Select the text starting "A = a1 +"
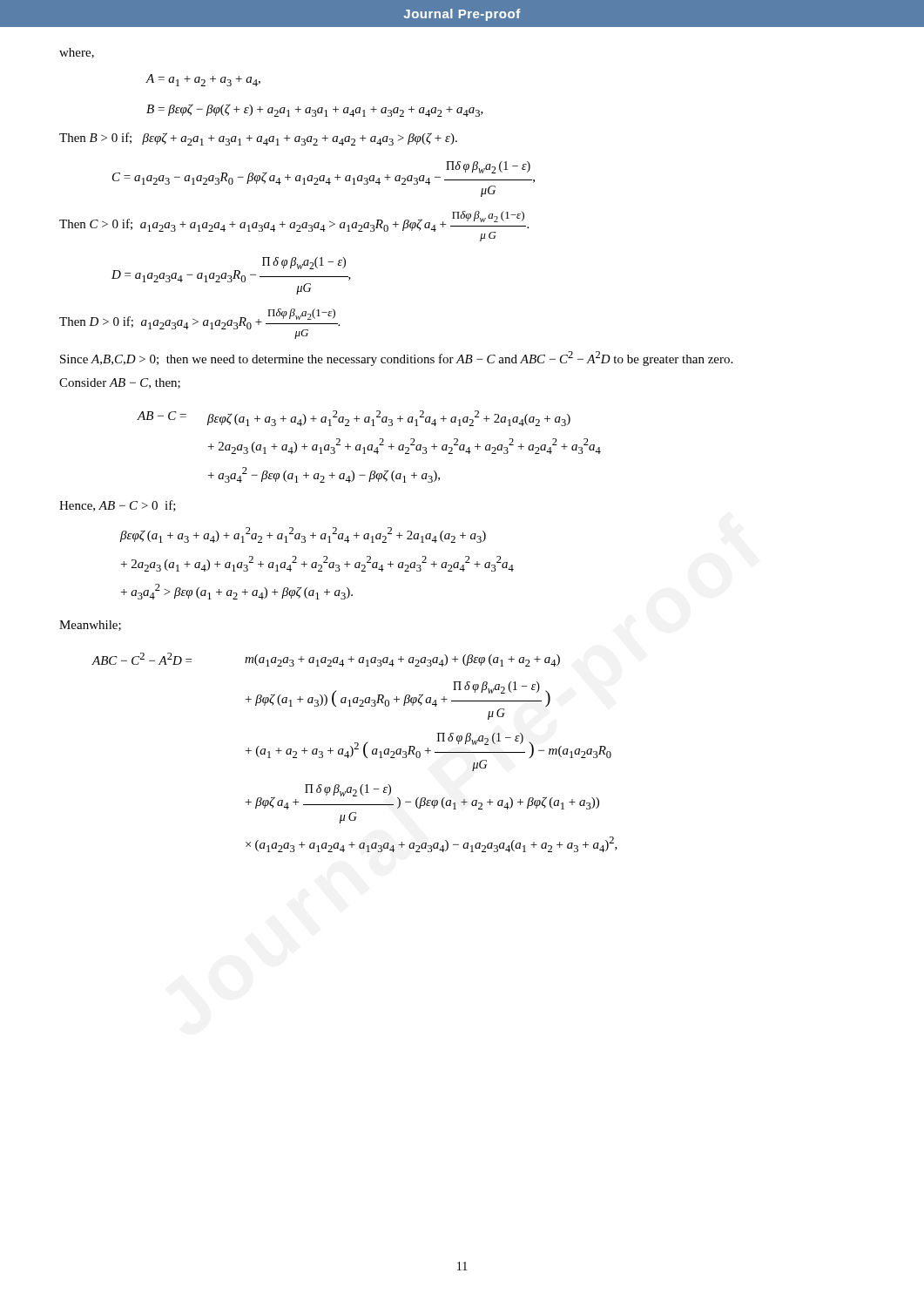 (x=204, y=80)
